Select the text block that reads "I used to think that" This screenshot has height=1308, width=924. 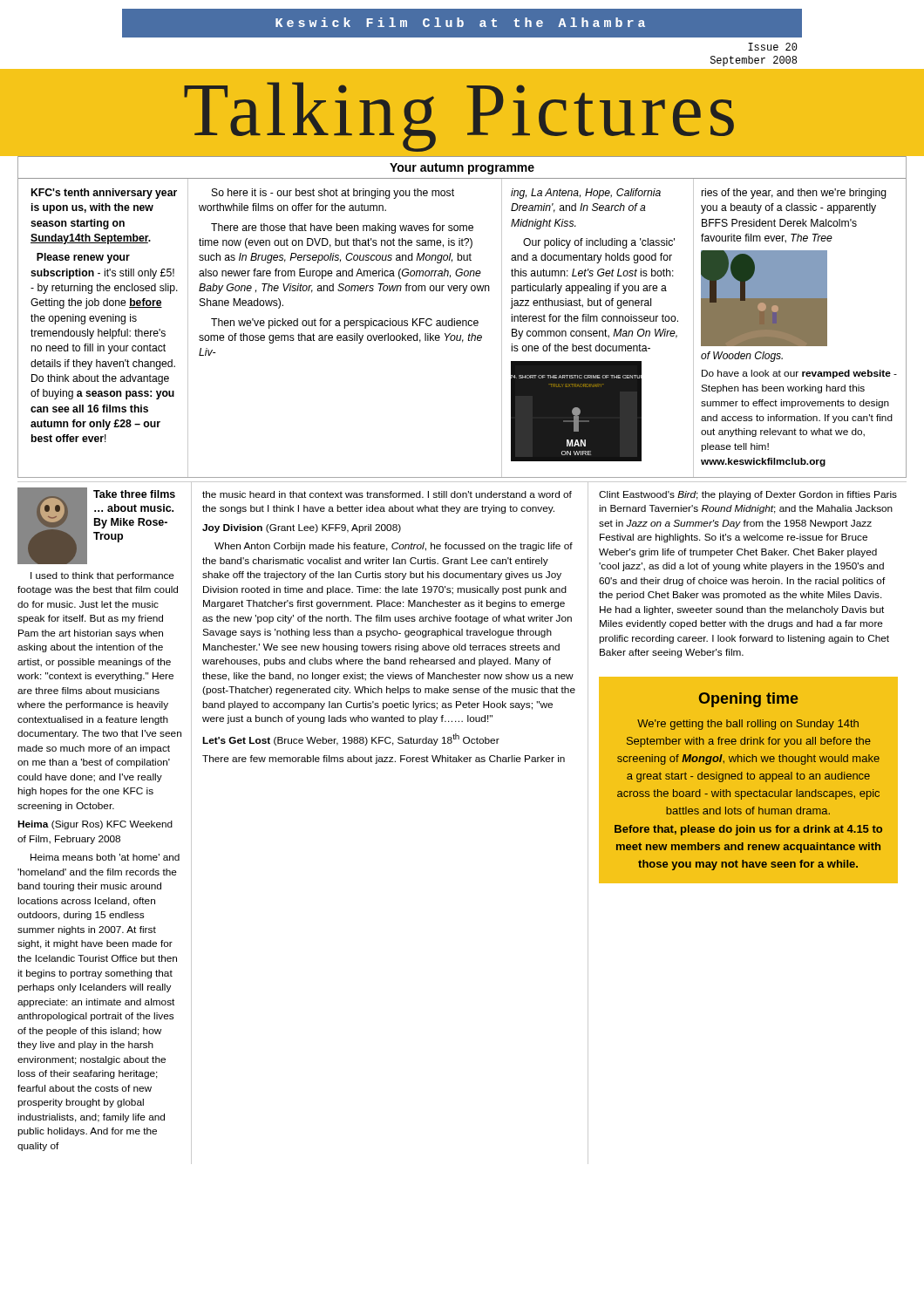pos(100,861)
